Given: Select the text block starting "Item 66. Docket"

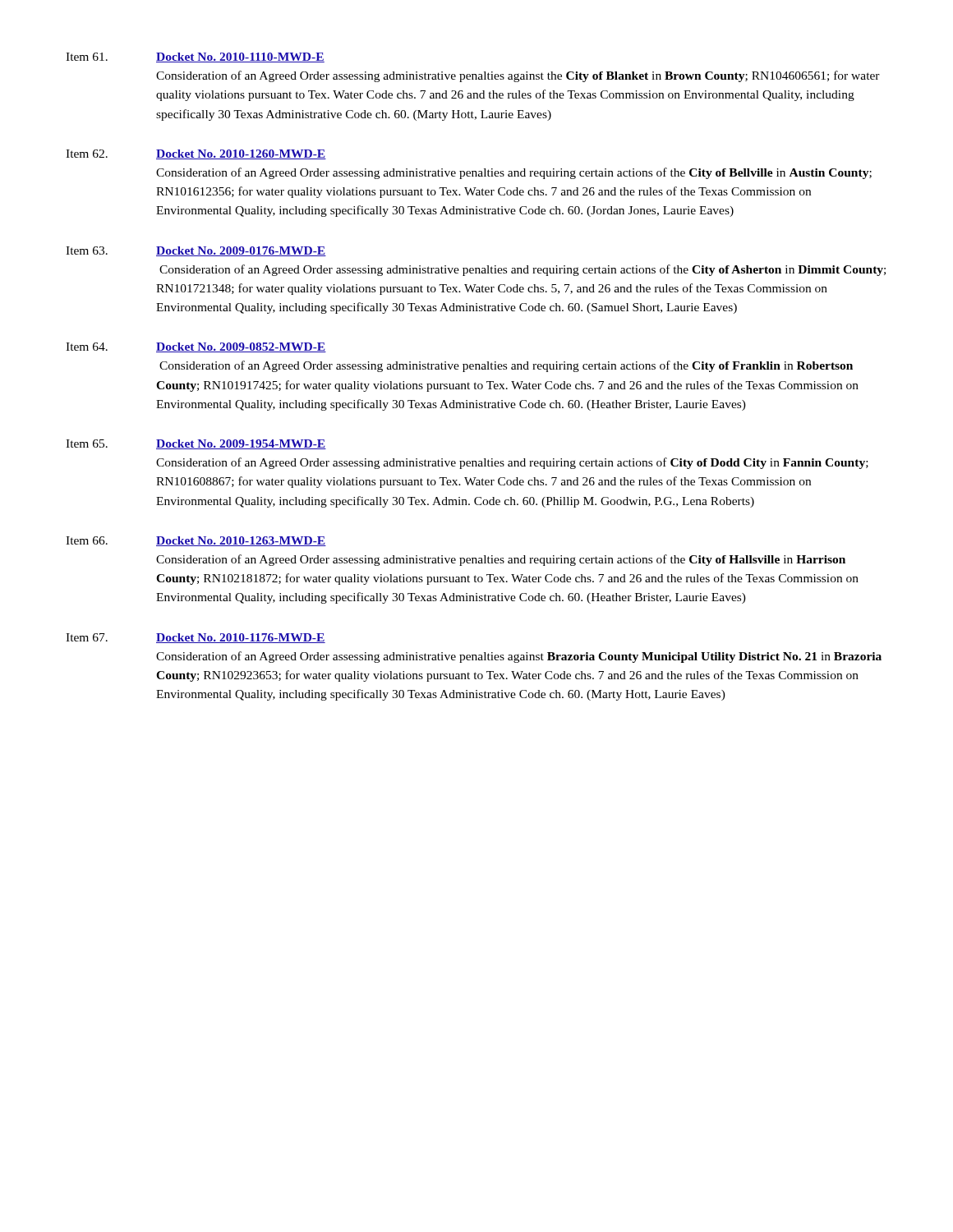Looking at the screenshot, I should 476,570.
